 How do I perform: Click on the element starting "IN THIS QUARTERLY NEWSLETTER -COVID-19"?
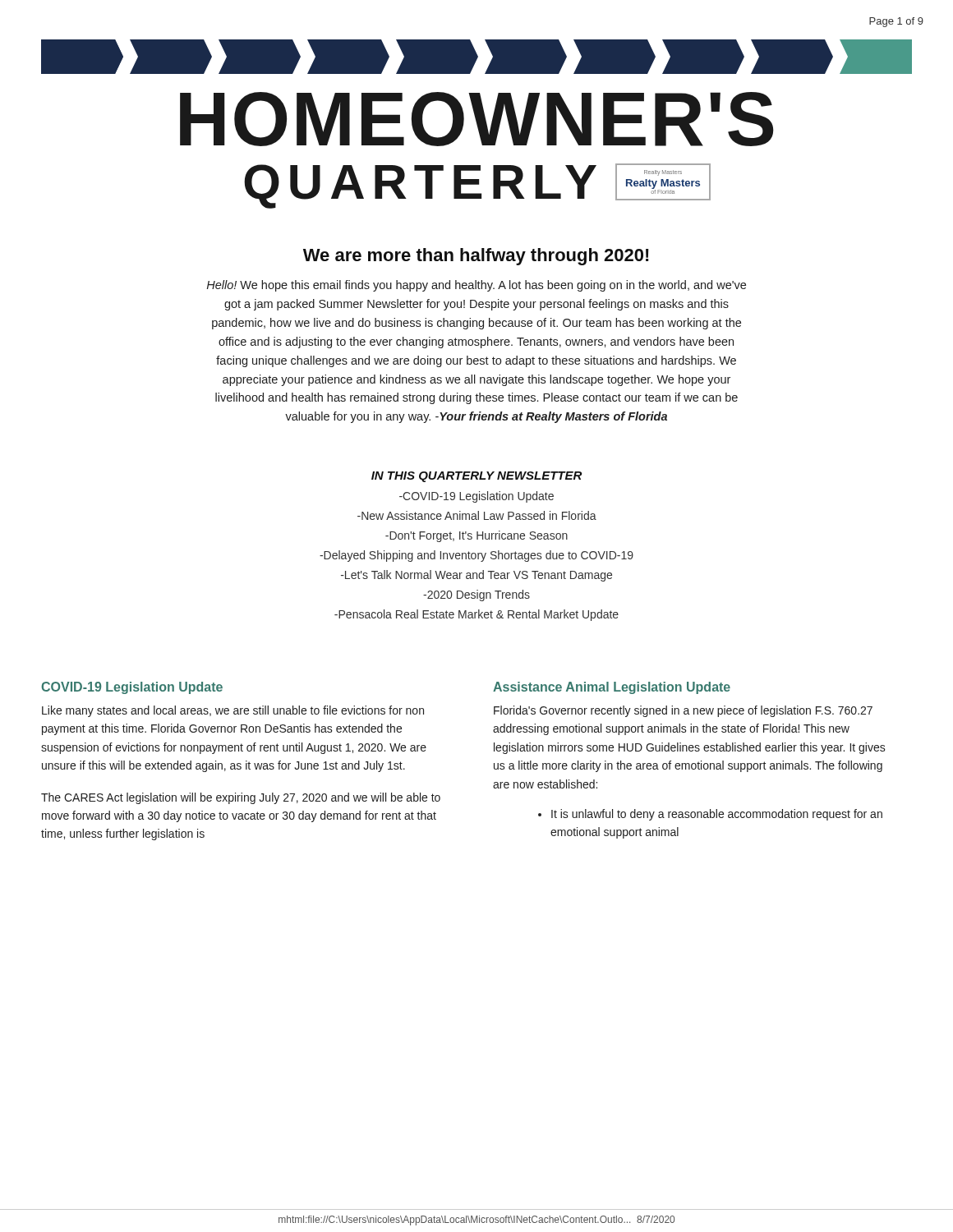click(x=476, y=546)
